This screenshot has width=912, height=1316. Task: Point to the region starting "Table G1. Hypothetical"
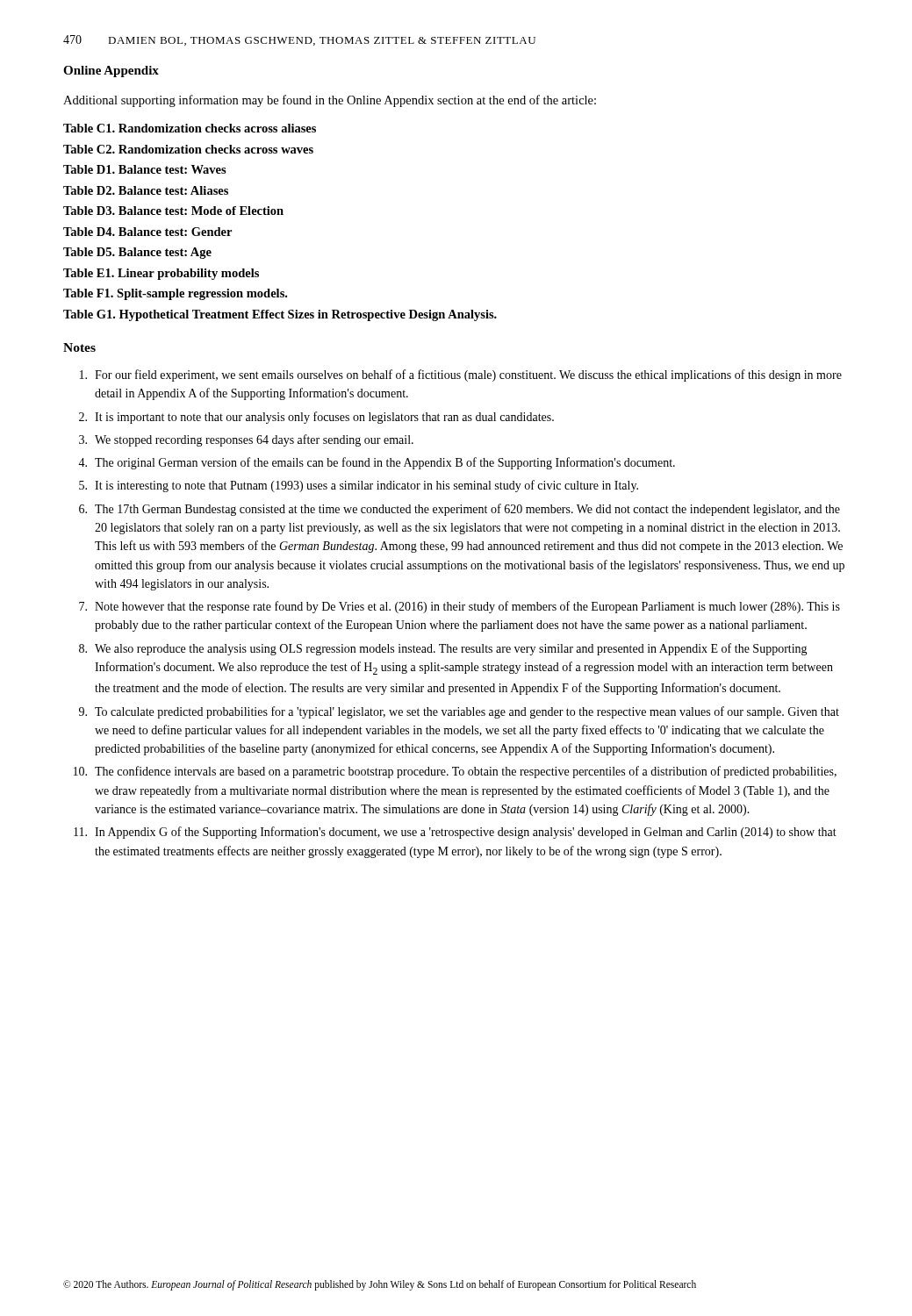[x=280, y=314]
